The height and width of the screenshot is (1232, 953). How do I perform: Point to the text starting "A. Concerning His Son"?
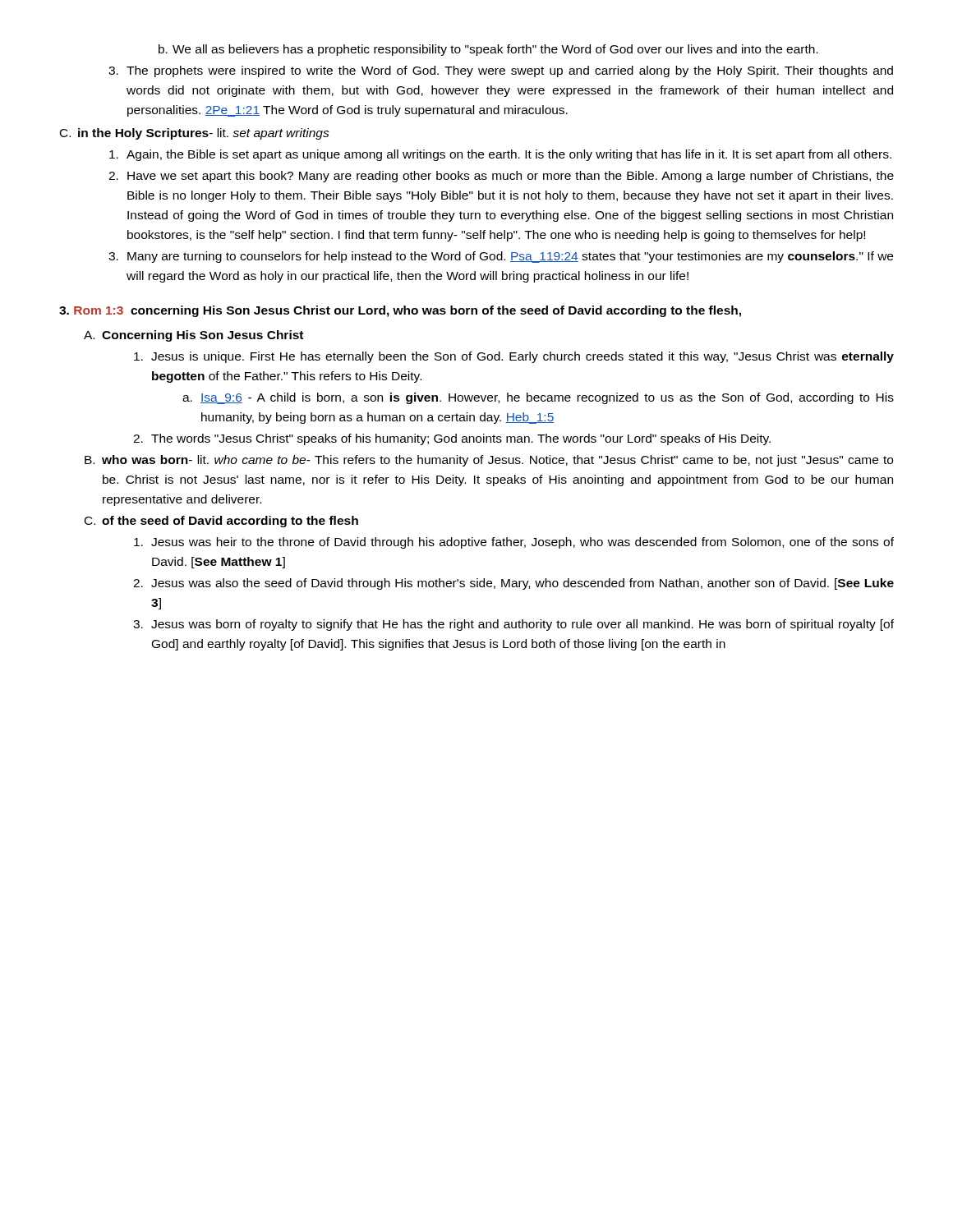pyautogui.click(x=193, y=336)
